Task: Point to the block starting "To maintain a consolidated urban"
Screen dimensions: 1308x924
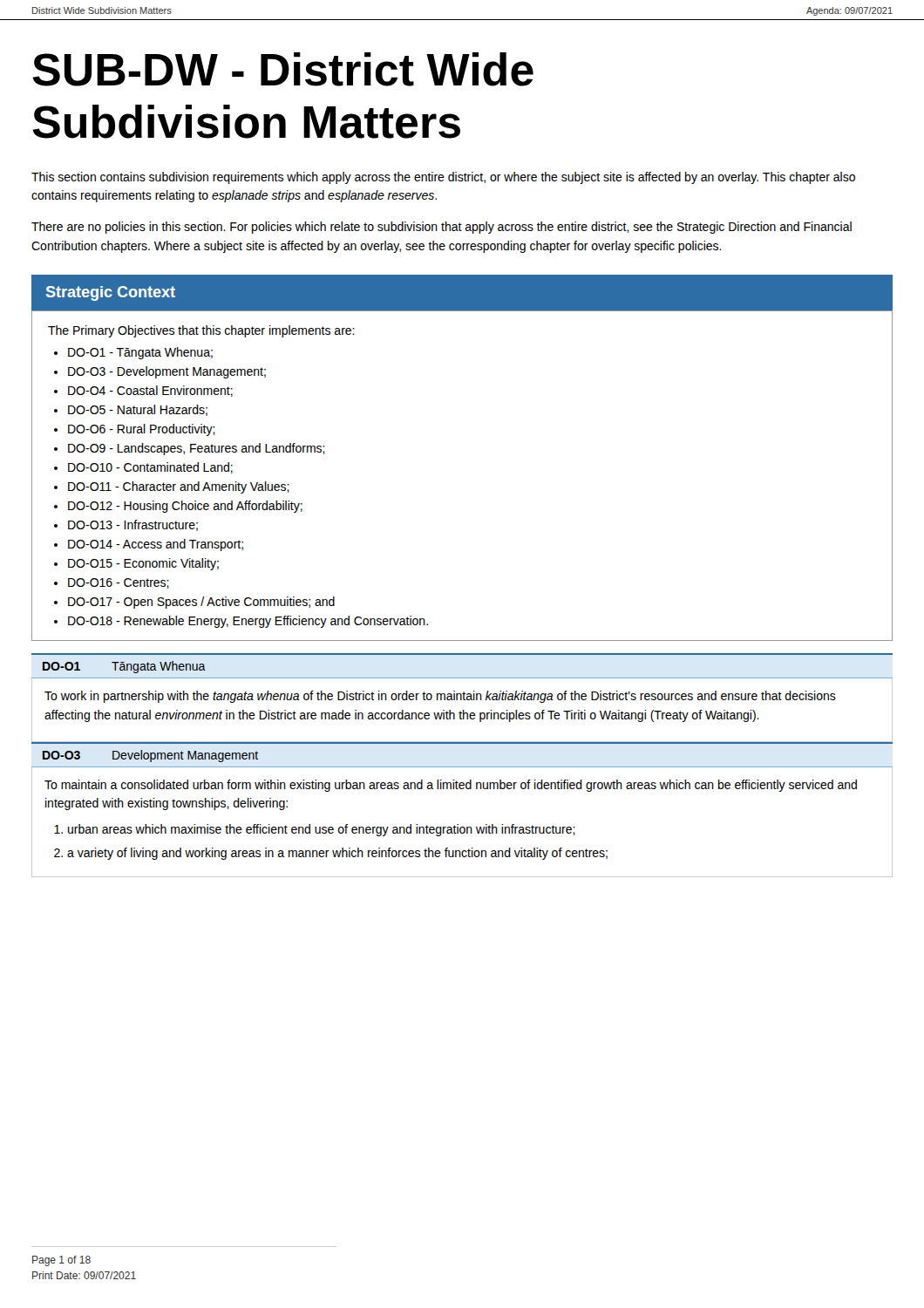Action: click(x=462, y=819)
